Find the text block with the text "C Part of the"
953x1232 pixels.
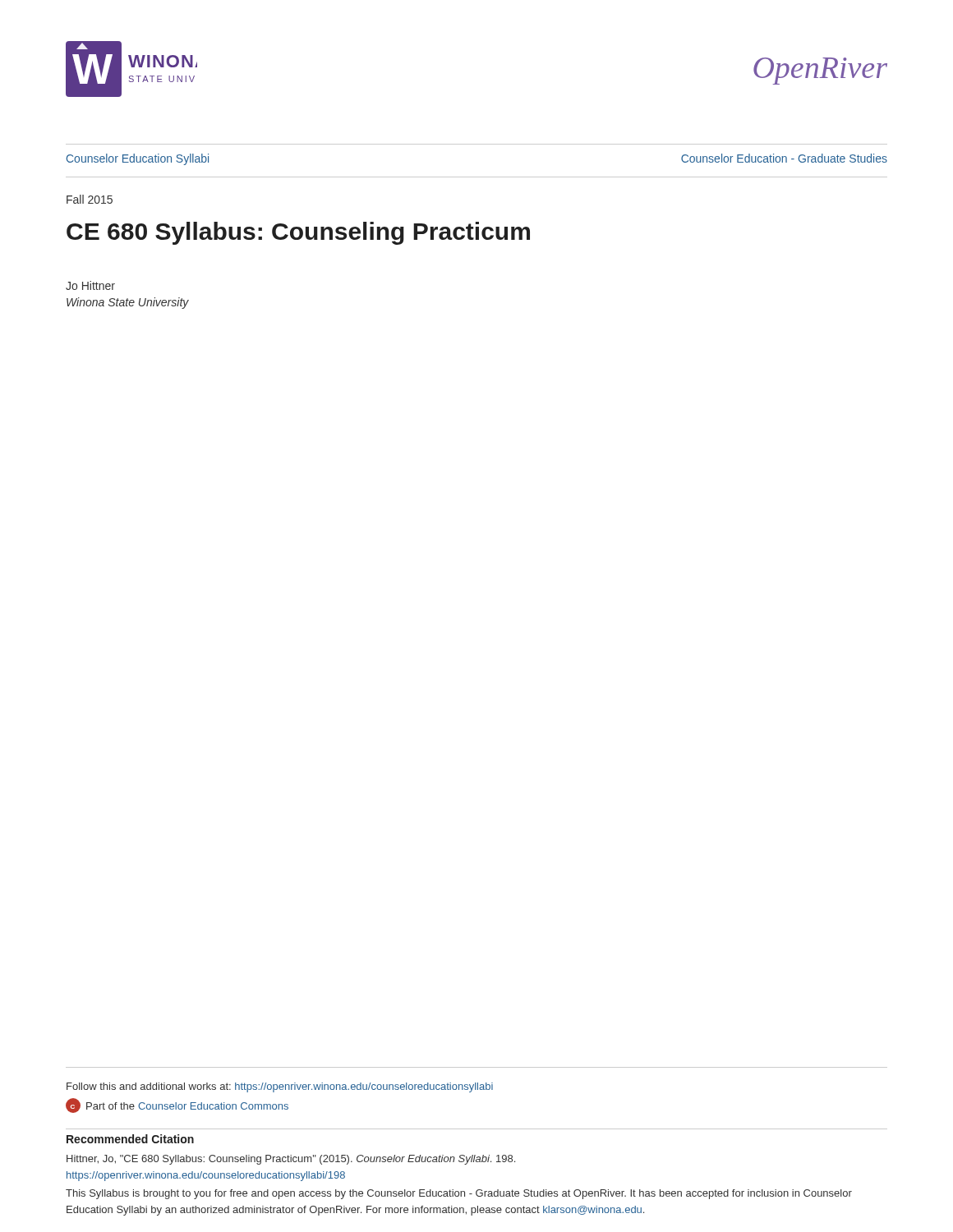tap(177, 1105)
